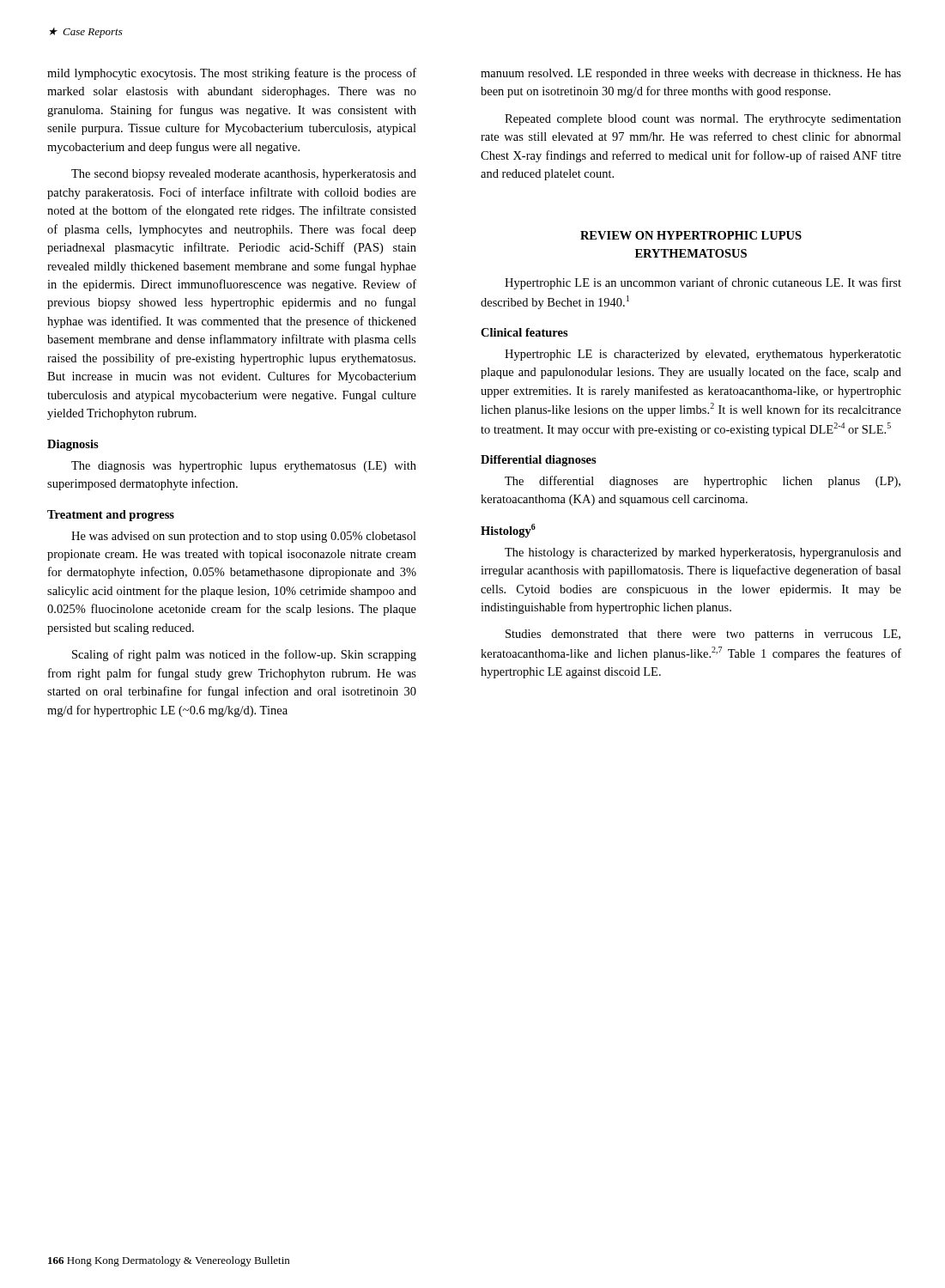Locate the text starting "mild lymphocytic exocytosis. The most striking feature"

click(232, 110)
